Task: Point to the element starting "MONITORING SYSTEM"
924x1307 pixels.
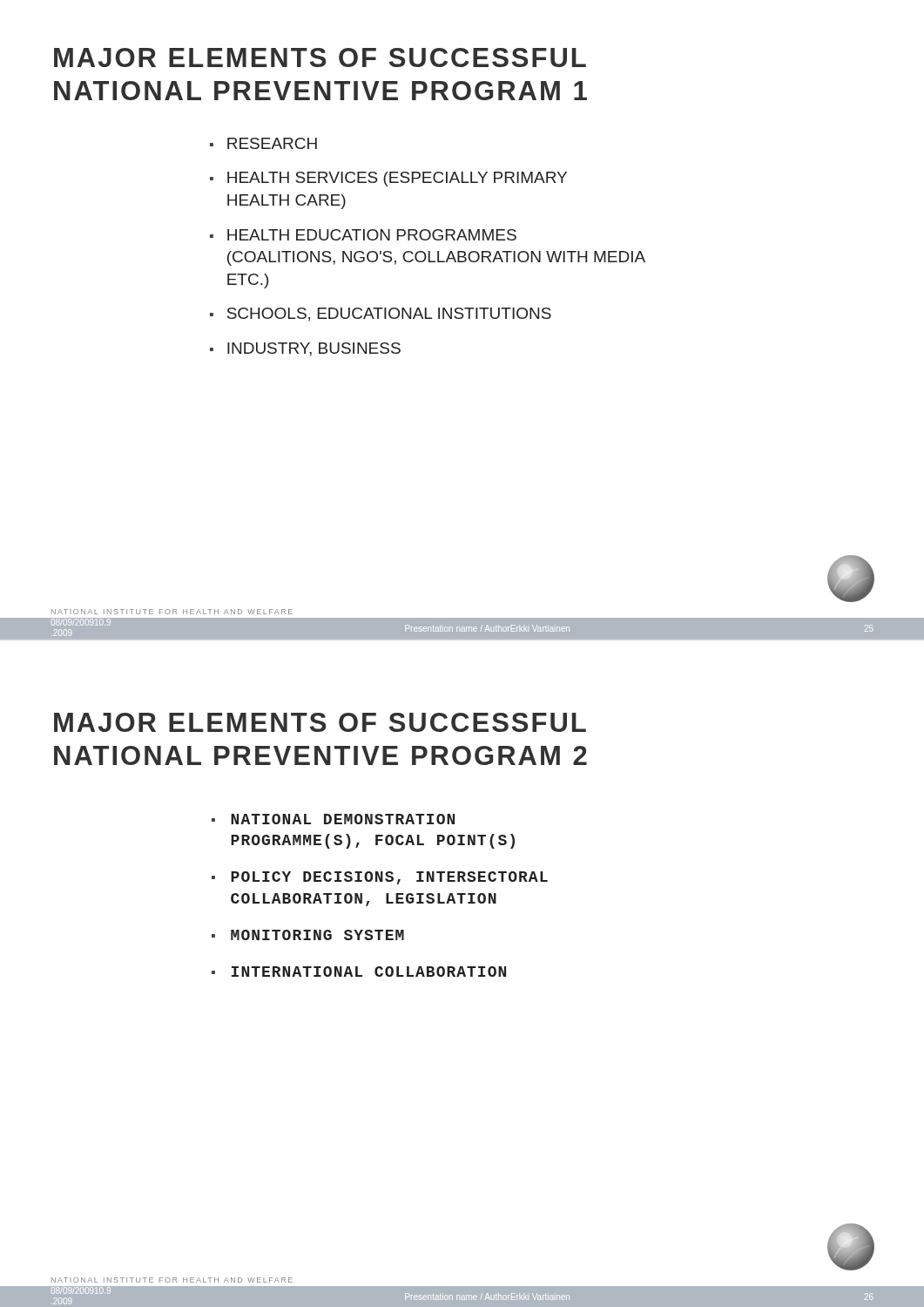Action: coord(318,936)
